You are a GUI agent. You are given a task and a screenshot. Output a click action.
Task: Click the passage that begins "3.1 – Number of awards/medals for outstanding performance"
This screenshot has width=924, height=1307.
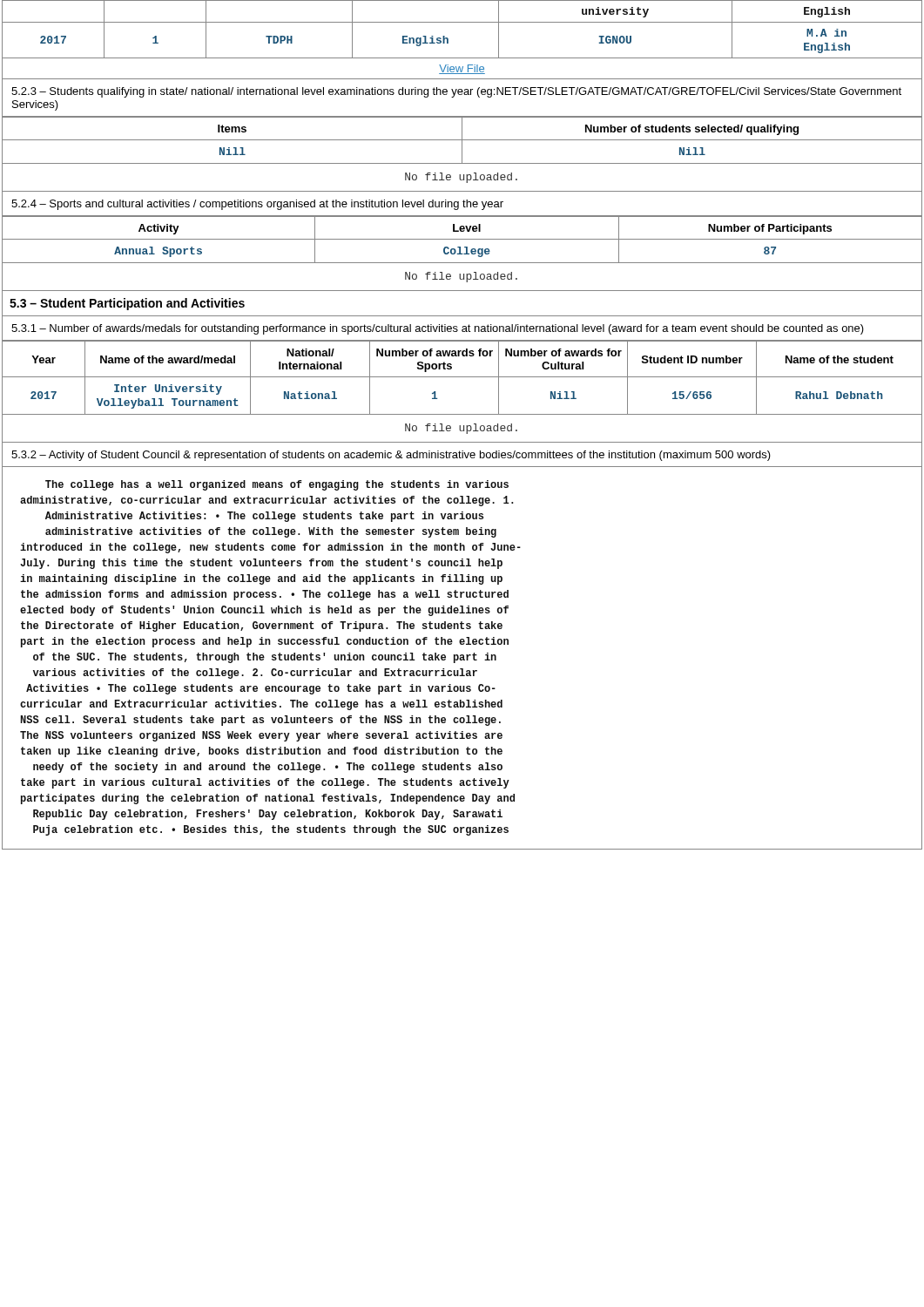point(438,328)
